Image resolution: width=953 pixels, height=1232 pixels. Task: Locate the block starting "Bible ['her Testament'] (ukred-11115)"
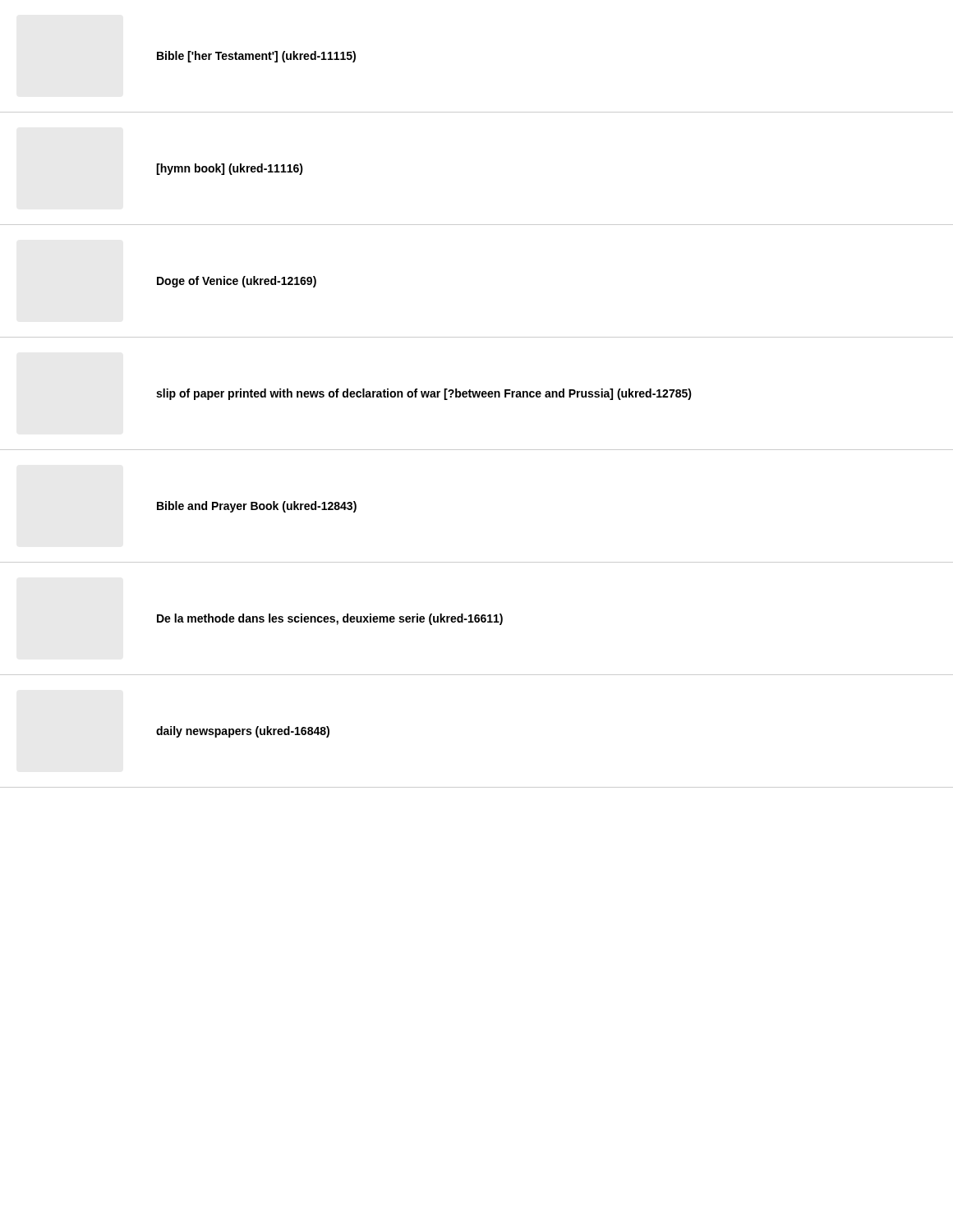click(x=186, y=56)
